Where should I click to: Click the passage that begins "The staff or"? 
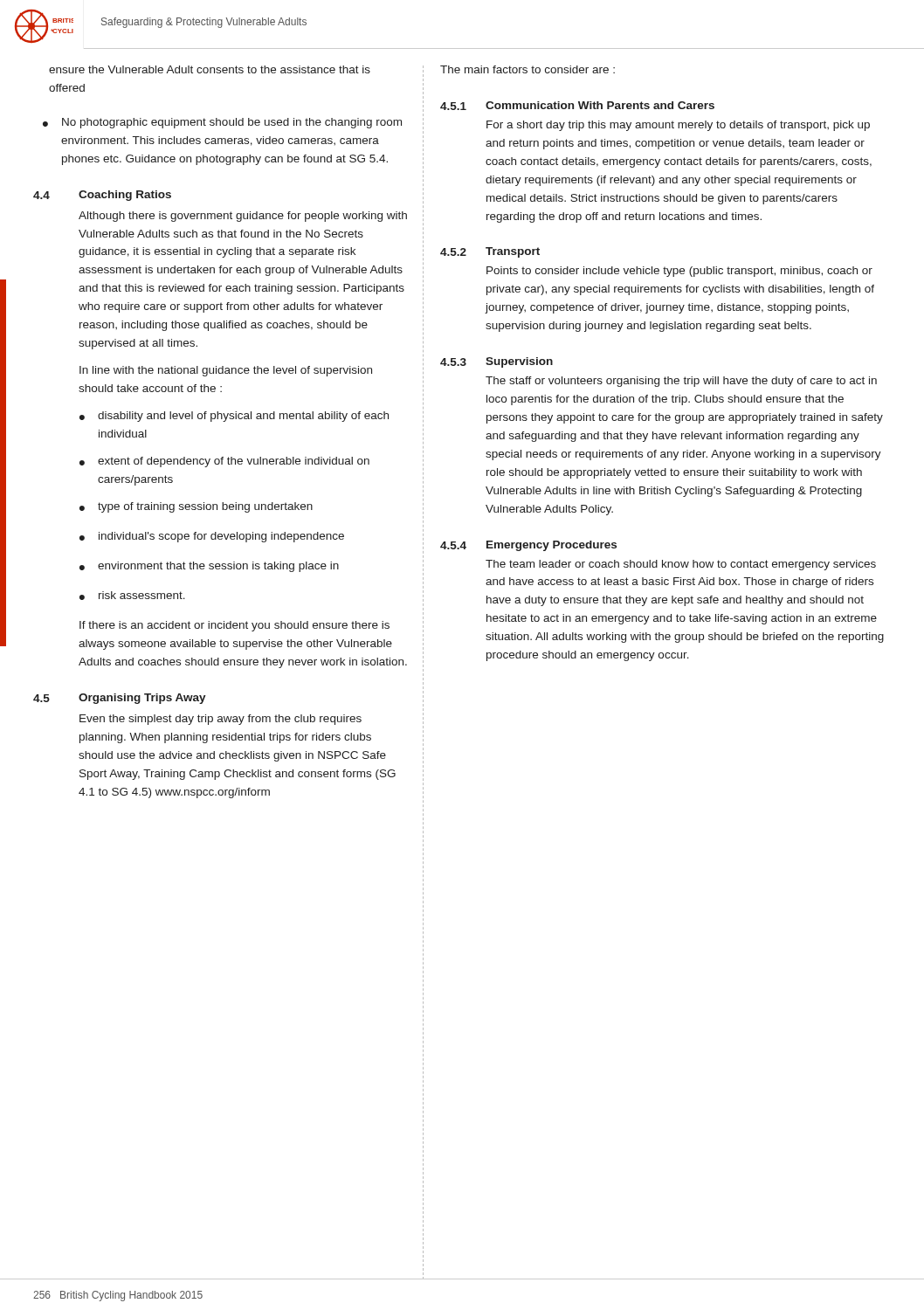click(684, 444)
